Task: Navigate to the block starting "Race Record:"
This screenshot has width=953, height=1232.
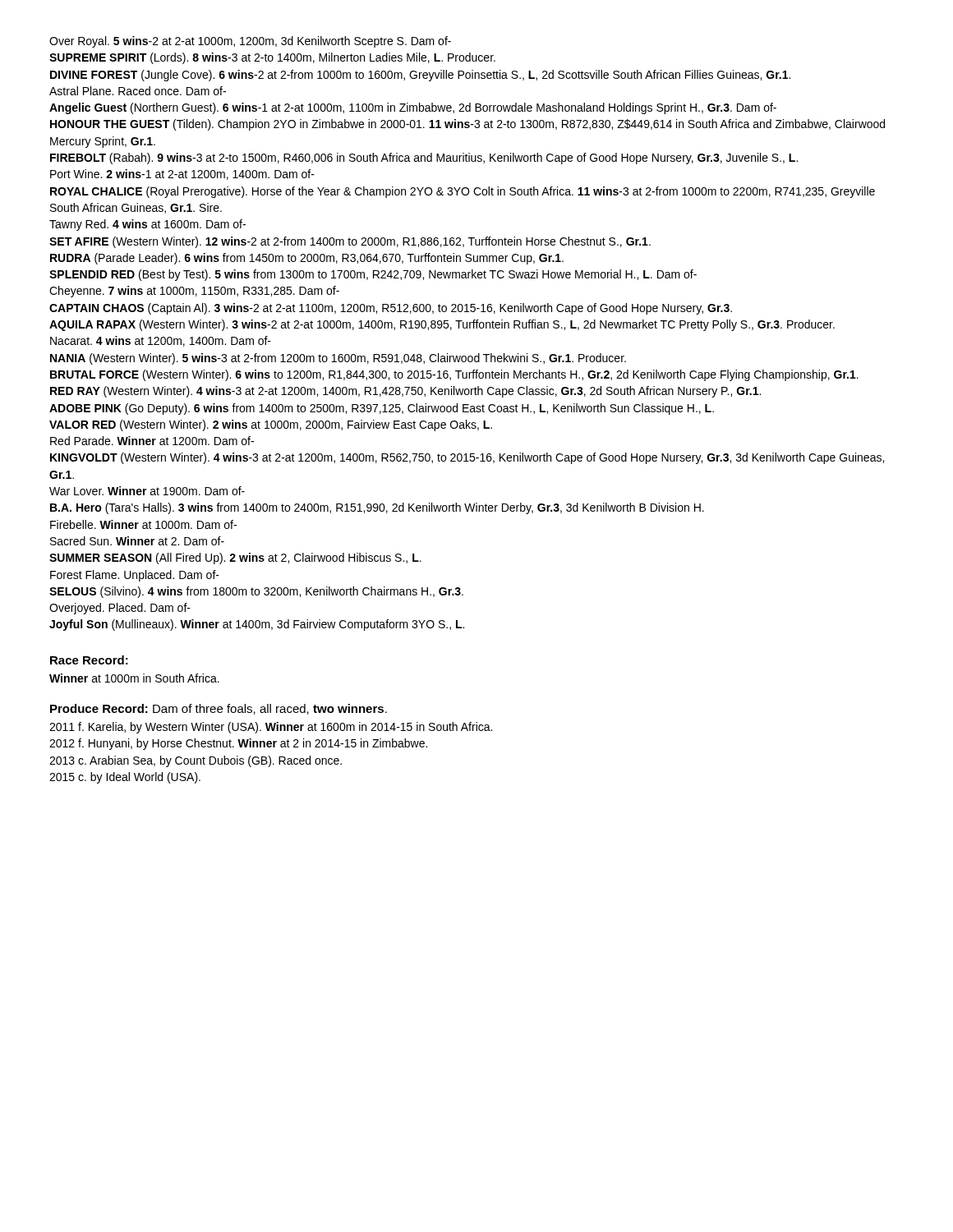Action: [x=89, y=660]
